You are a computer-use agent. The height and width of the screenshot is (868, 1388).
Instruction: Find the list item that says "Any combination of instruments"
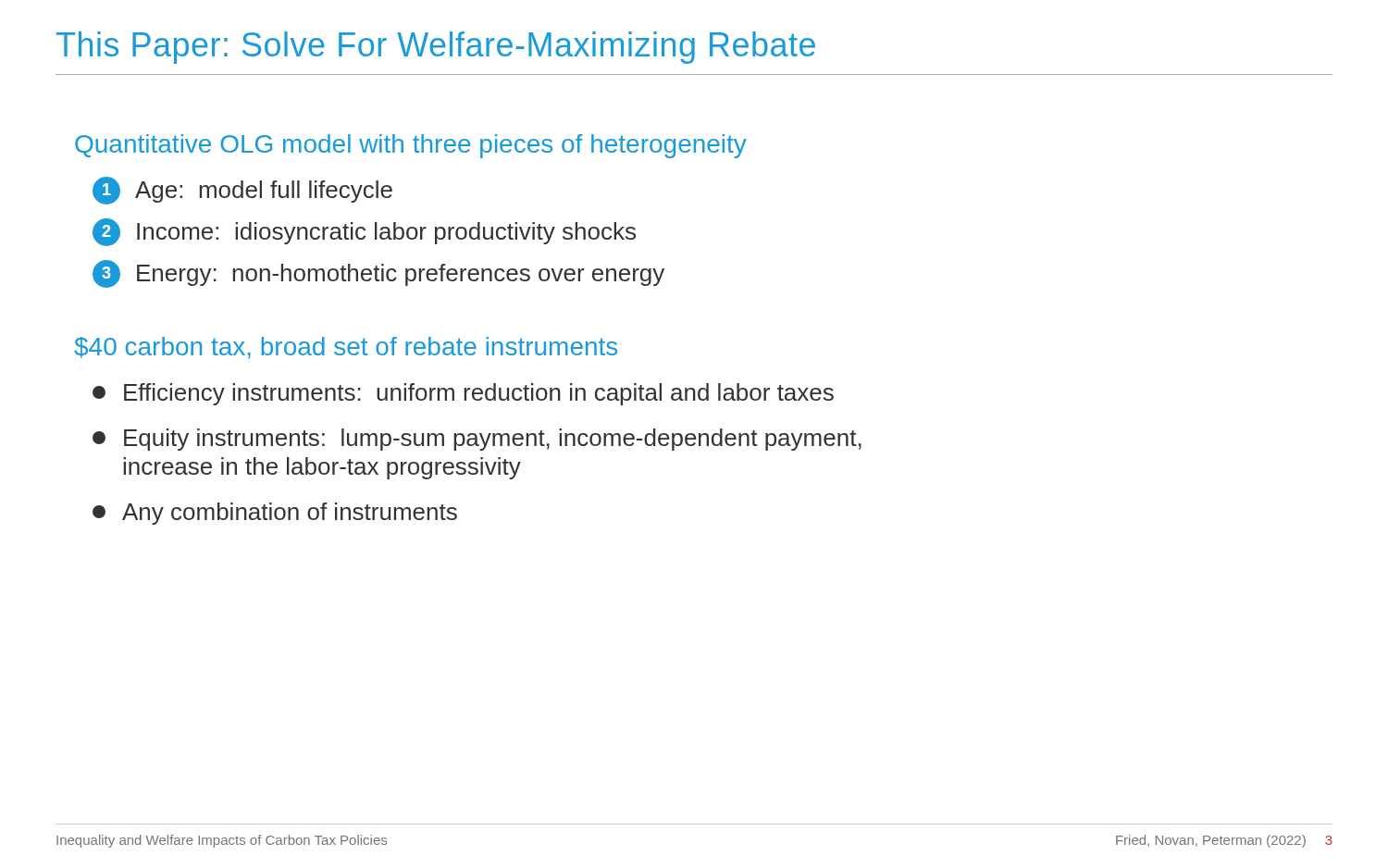[x=275, y=512]
